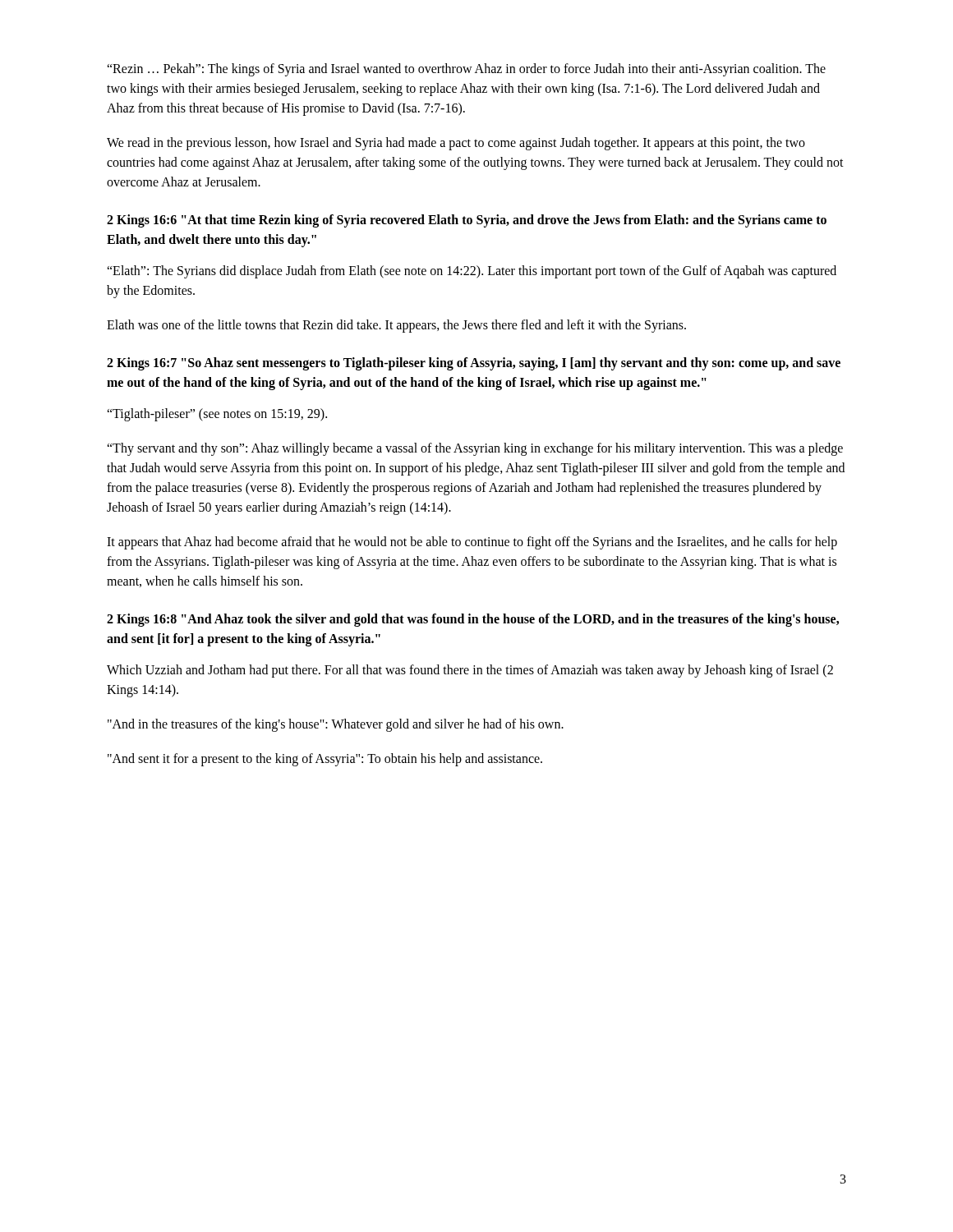The width and height of the screenshot is (953, 1232).
Task: Click the passage that begins "Elath was one of the"
Action: pyautogui.click(x=397, y=325)
